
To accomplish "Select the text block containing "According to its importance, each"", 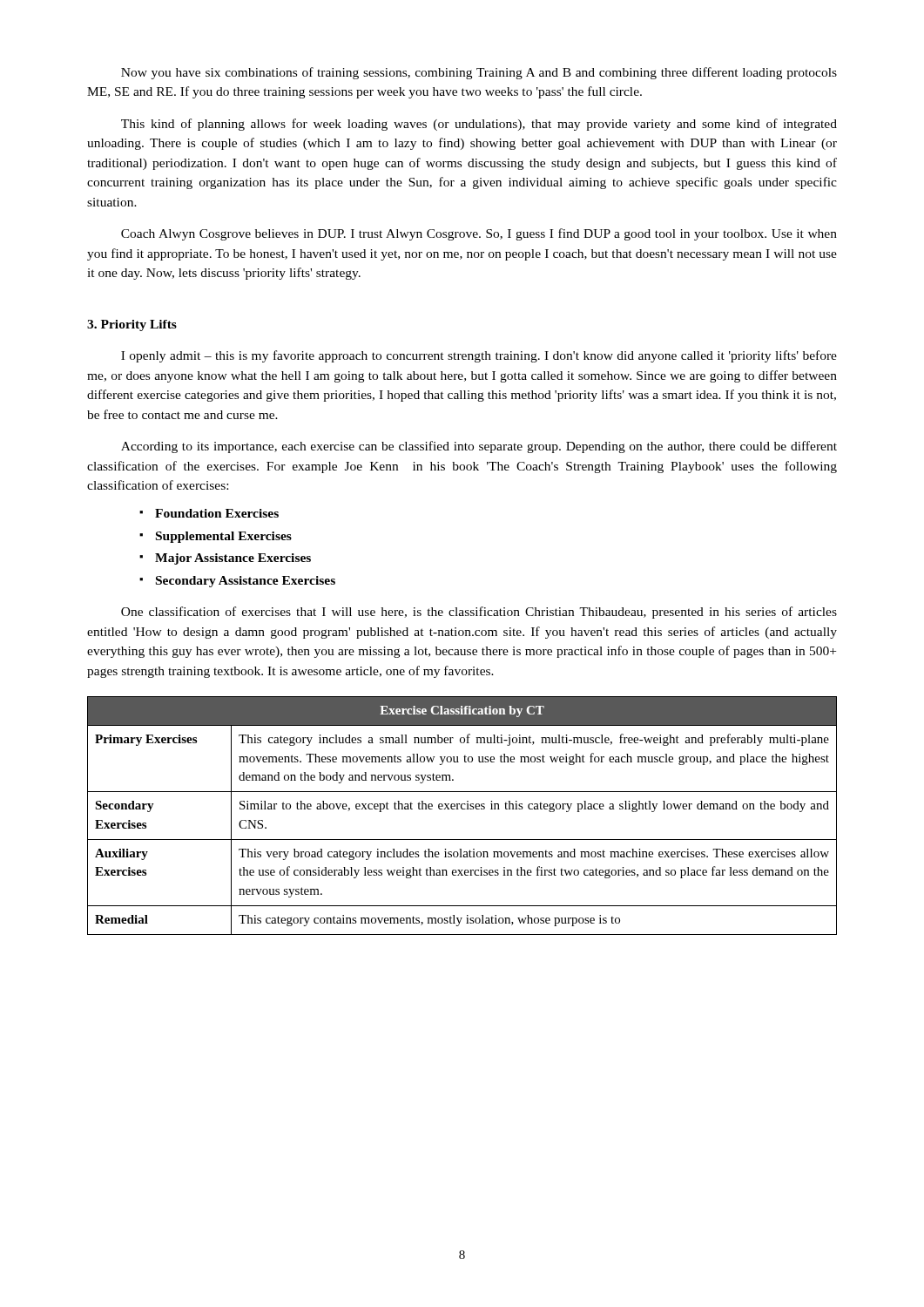I will click(x=462, y=466).
